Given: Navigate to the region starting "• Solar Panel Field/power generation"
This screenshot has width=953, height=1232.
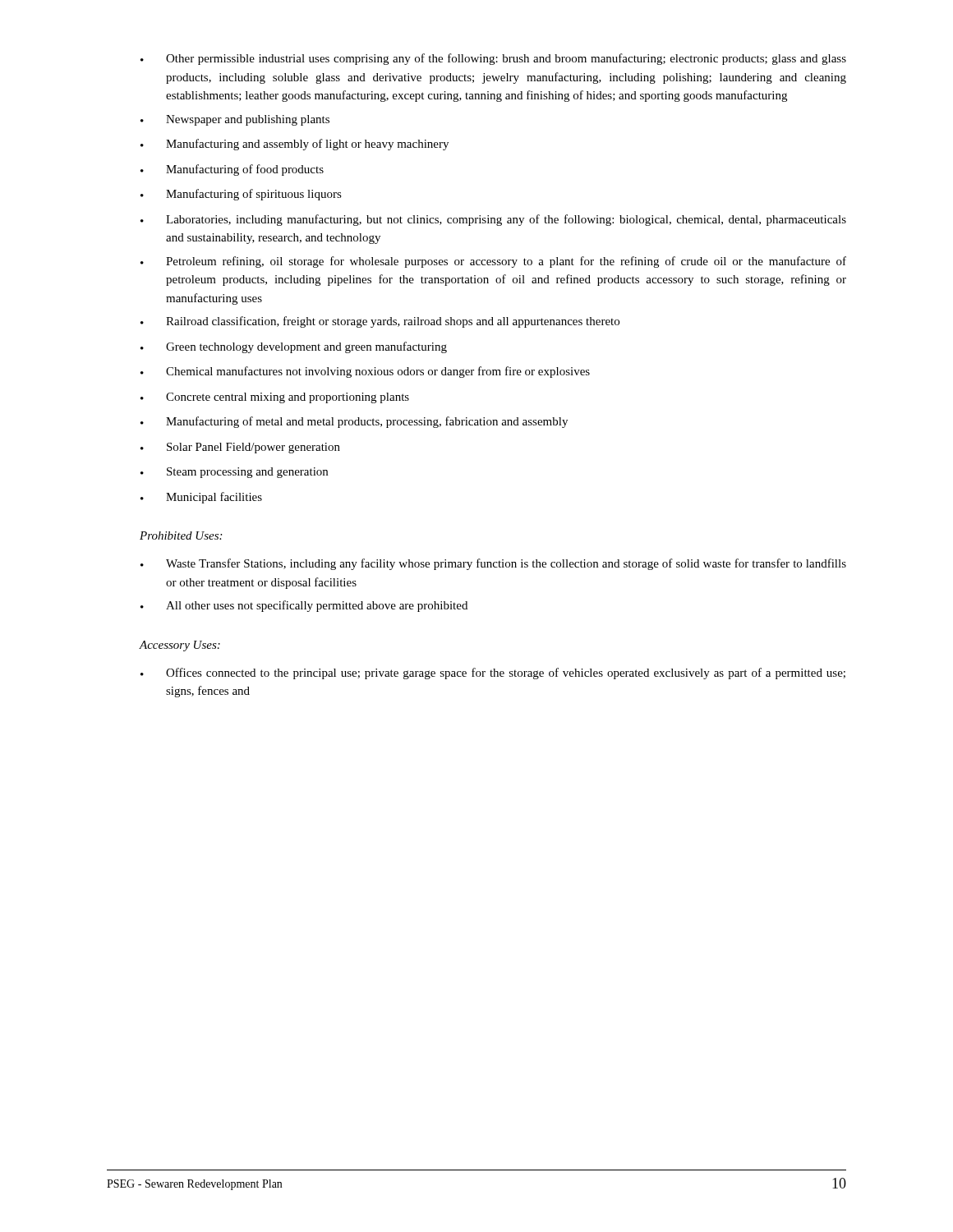Looking at the screenshot, I should [x=240, y=448].
